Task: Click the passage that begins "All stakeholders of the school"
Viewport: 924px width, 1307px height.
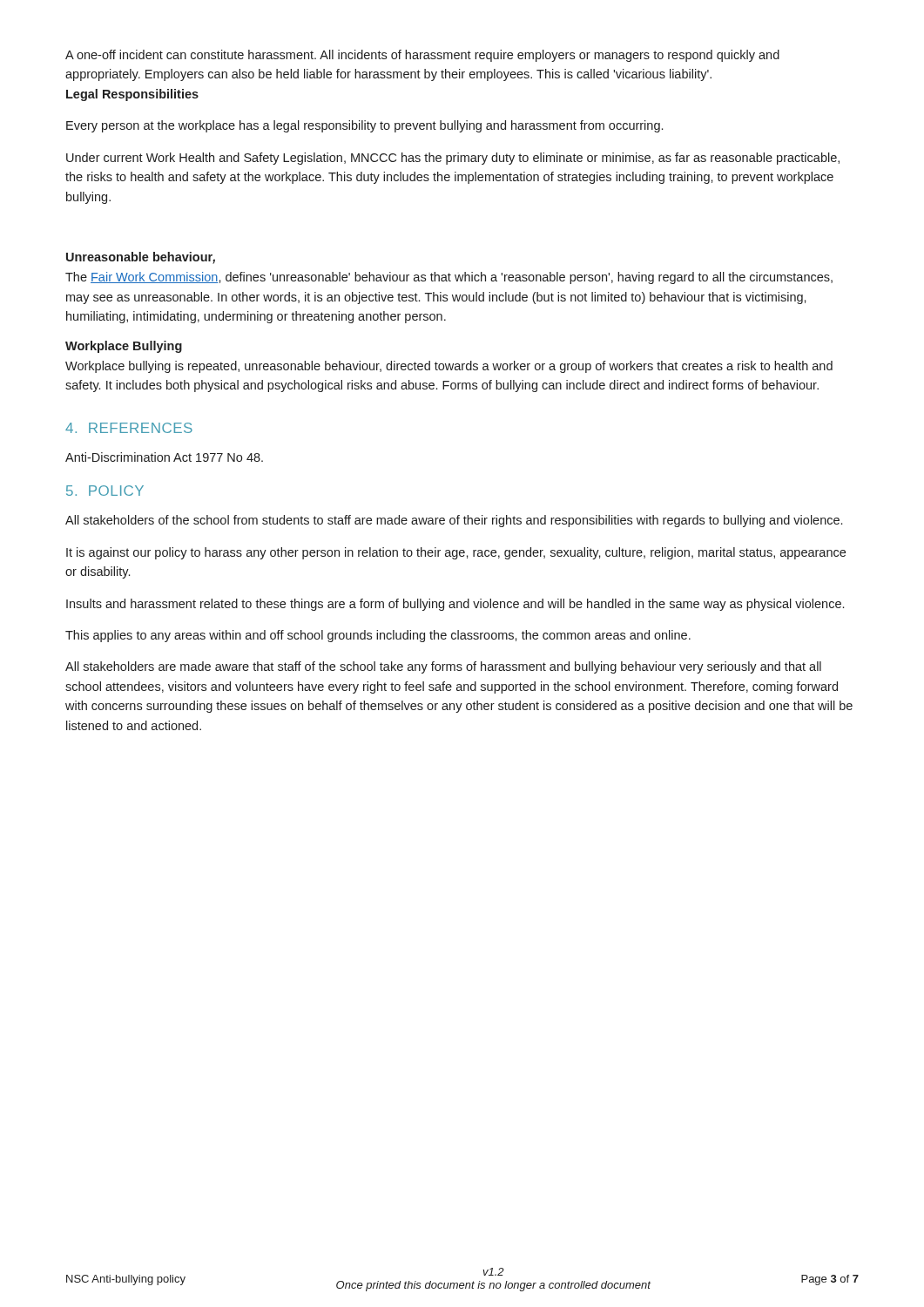Action: click(454, 520)
